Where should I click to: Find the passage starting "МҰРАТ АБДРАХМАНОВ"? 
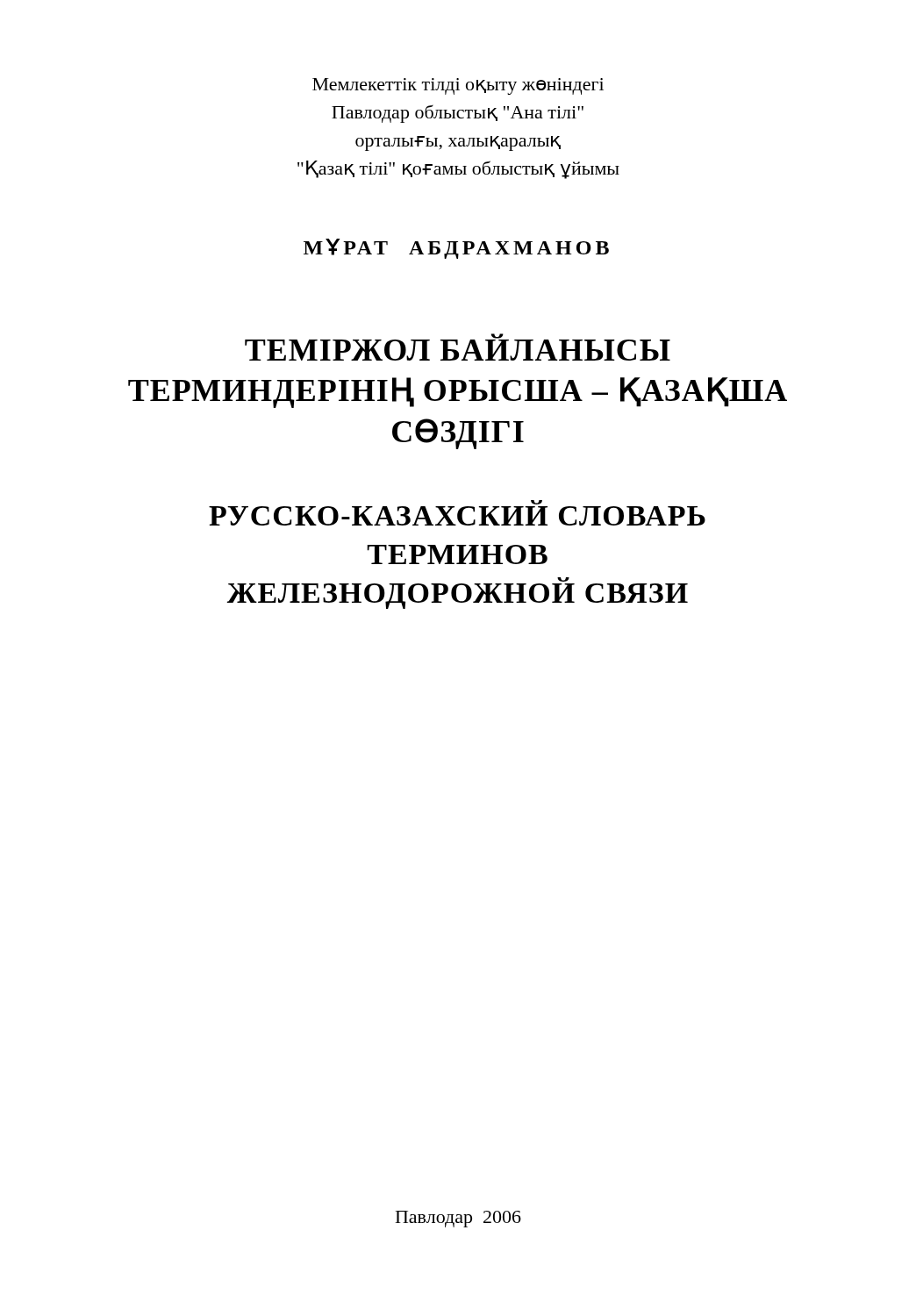458,247
